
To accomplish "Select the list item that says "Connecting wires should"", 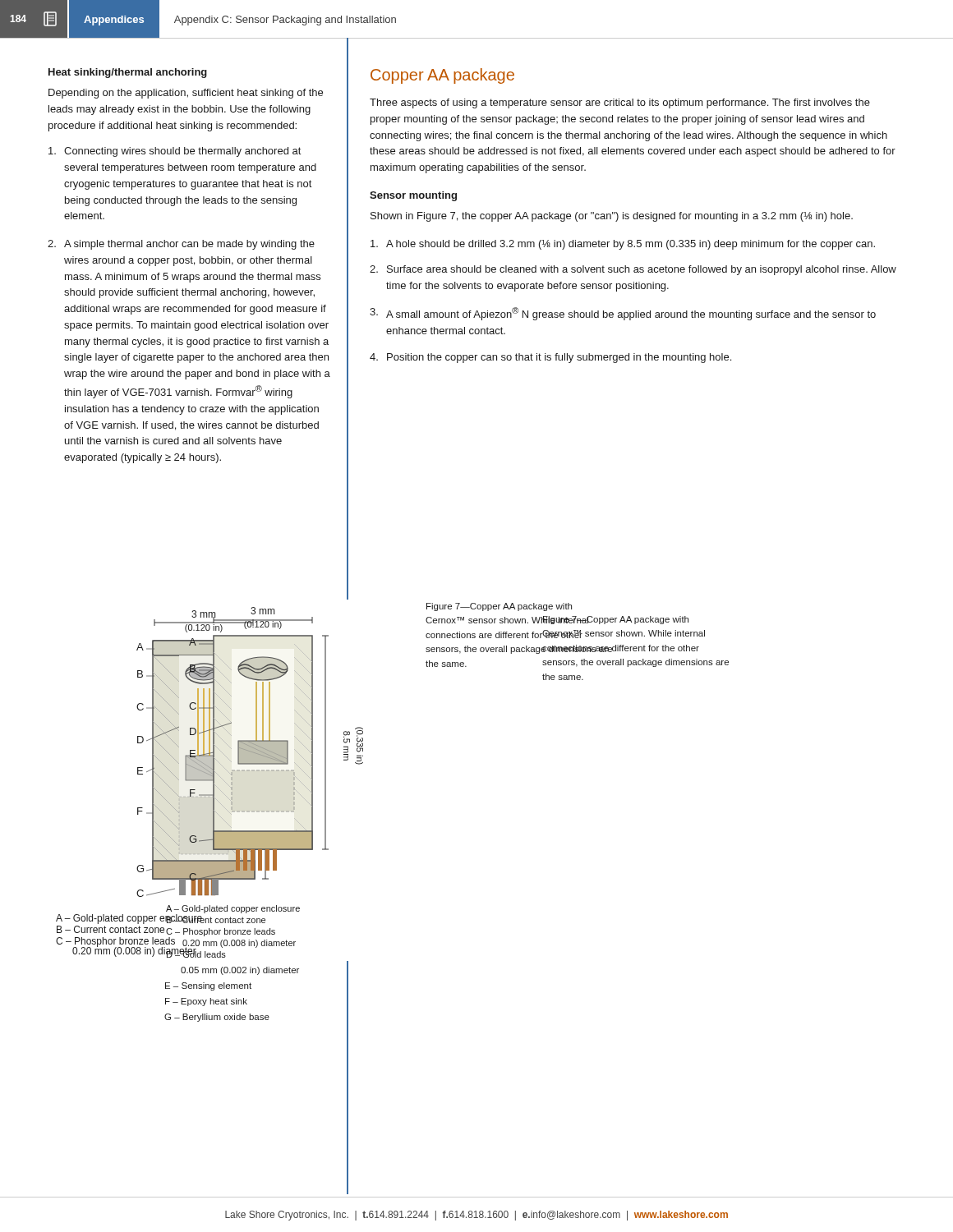I will (x=189, y=184).
